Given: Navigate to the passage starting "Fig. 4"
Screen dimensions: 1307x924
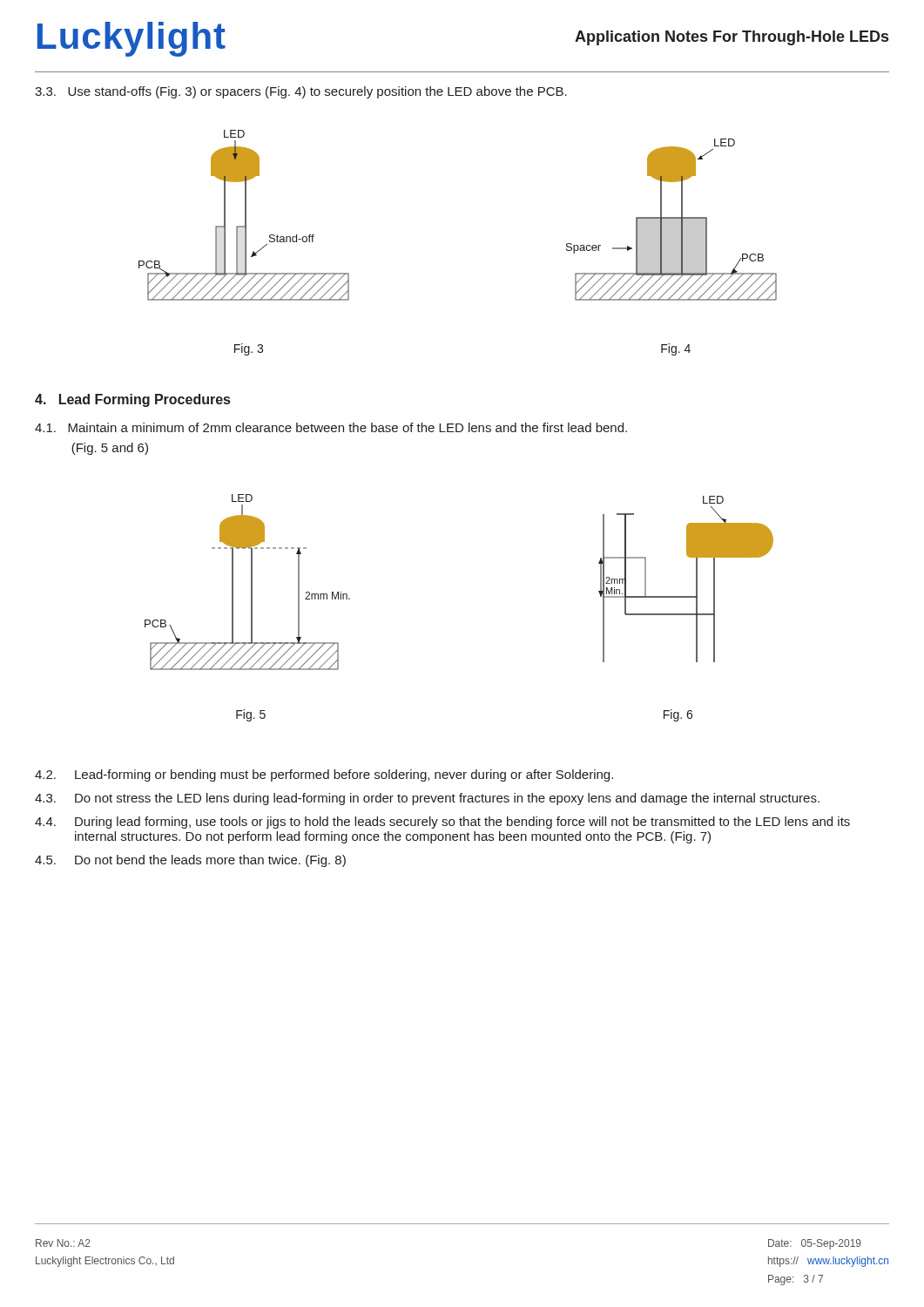Looking at the screenshot, I should [676, 349].
